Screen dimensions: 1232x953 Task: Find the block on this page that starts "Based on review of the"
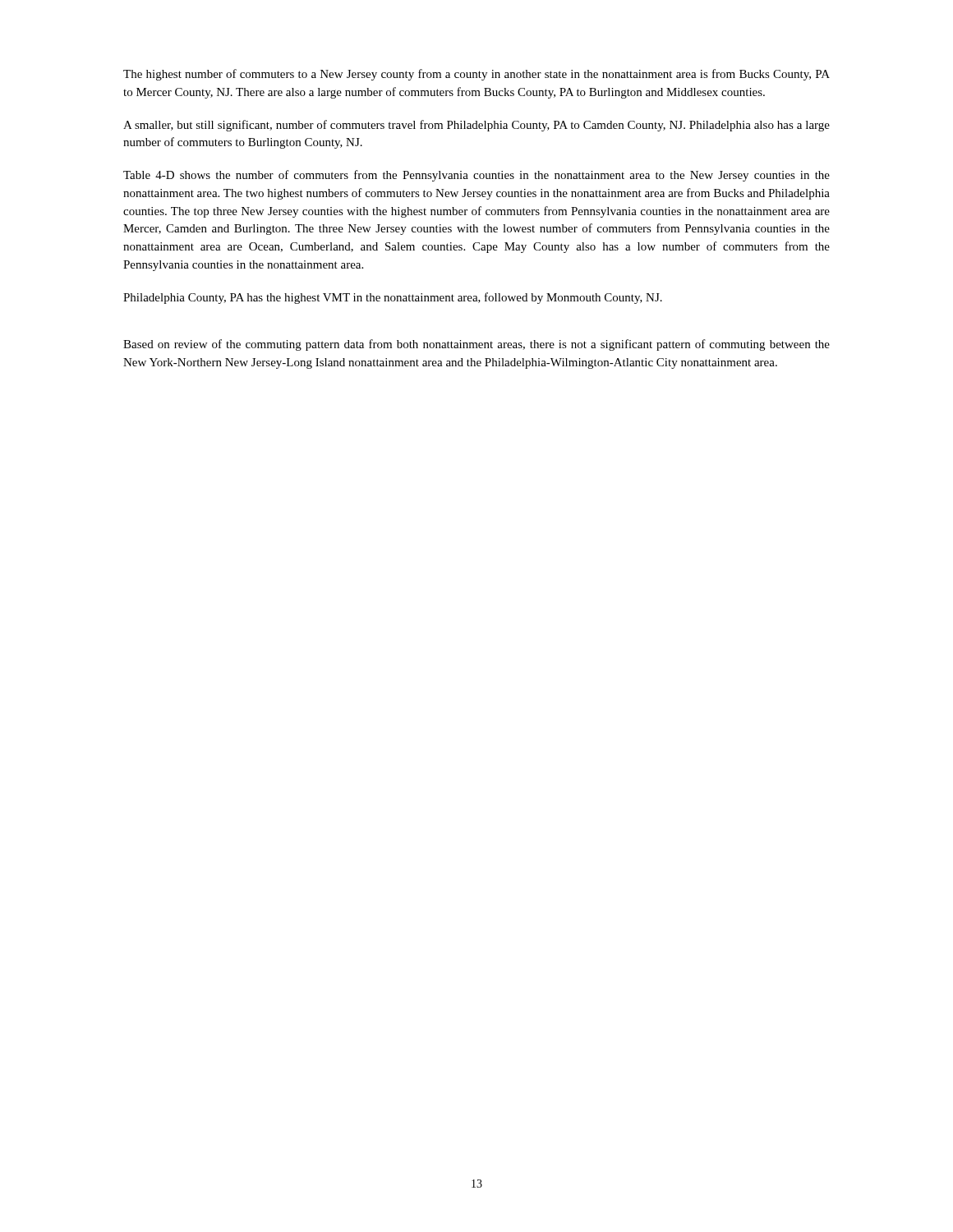(x=476, y=353)
